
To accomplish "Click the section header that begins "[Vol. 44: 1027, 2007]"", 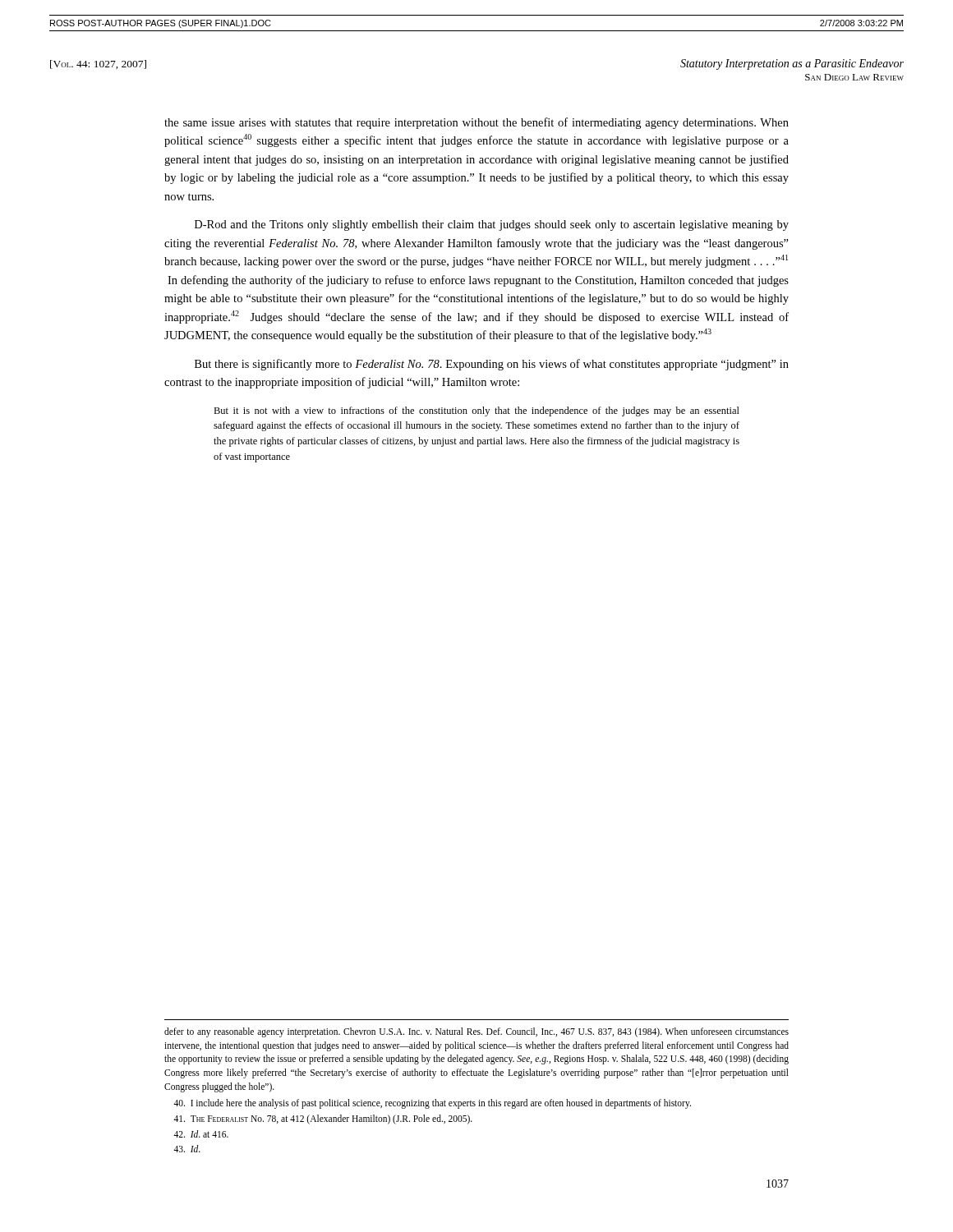I will click(97, 64).
